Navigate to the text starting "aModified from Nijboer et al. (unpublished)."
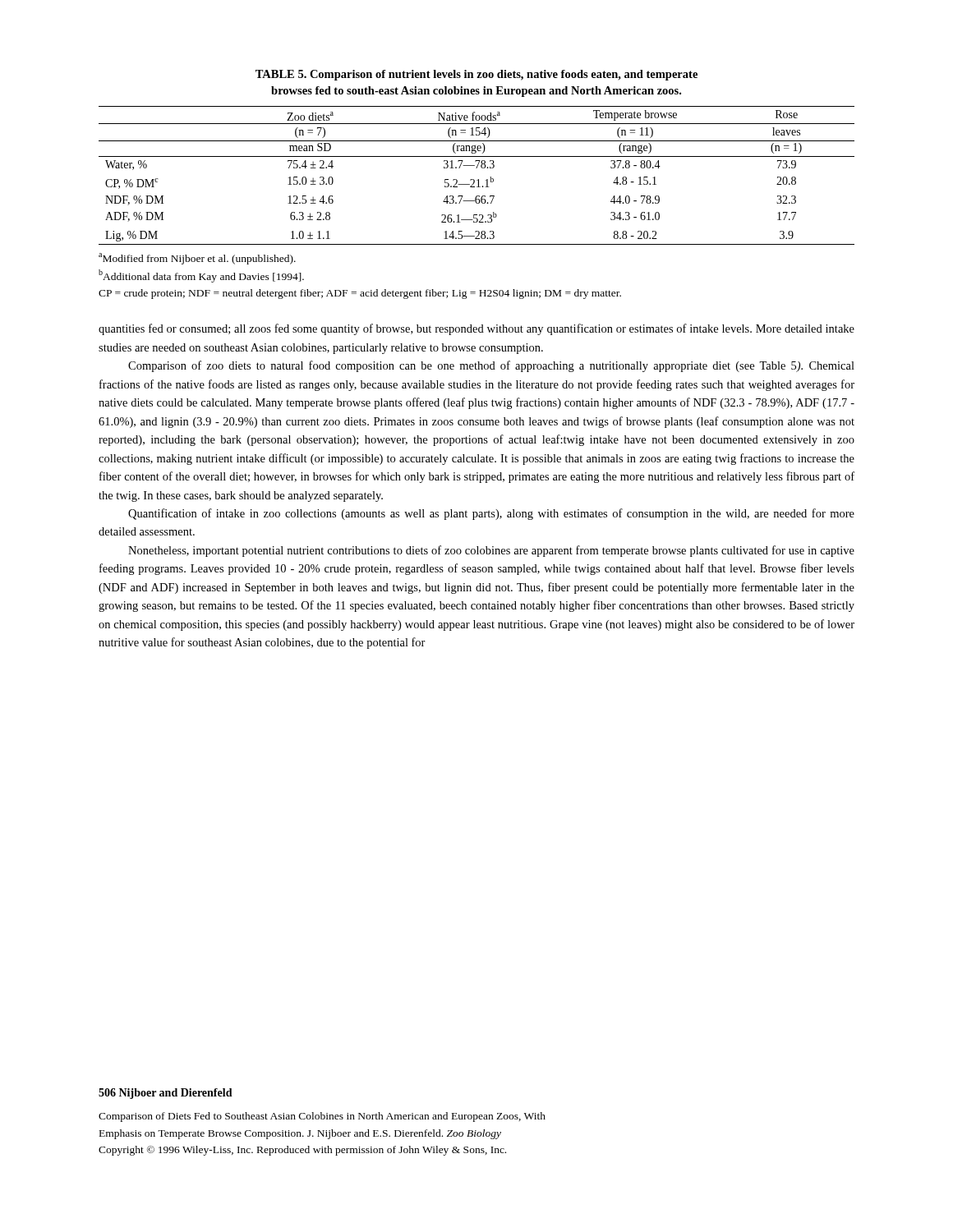This screenshot has width=953, height=1232. coord(197,259)
